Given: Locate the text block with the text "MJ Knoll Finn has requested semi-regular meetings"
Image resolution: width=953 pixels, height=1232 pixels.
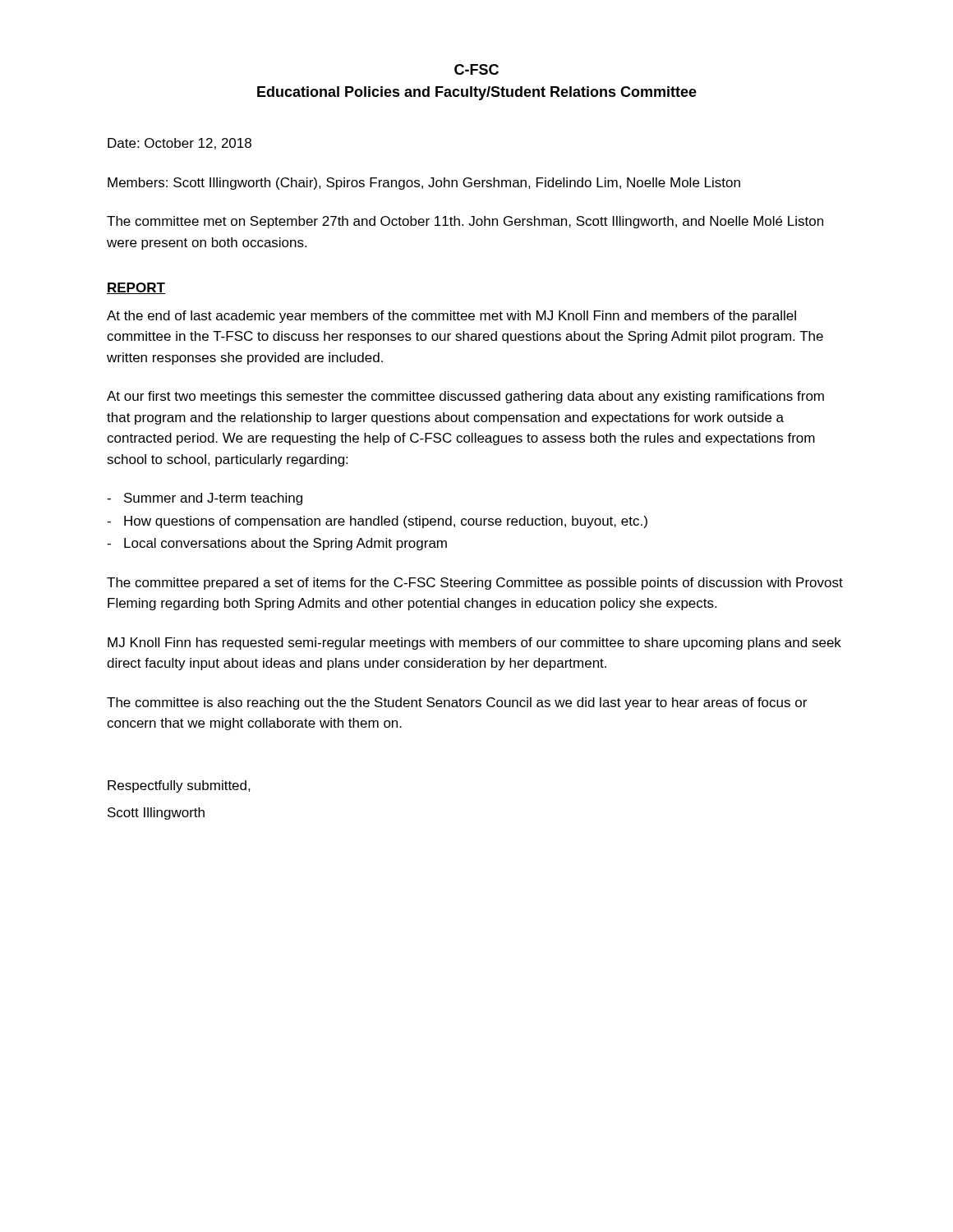Looking at the screenshot, I should 474,653.
